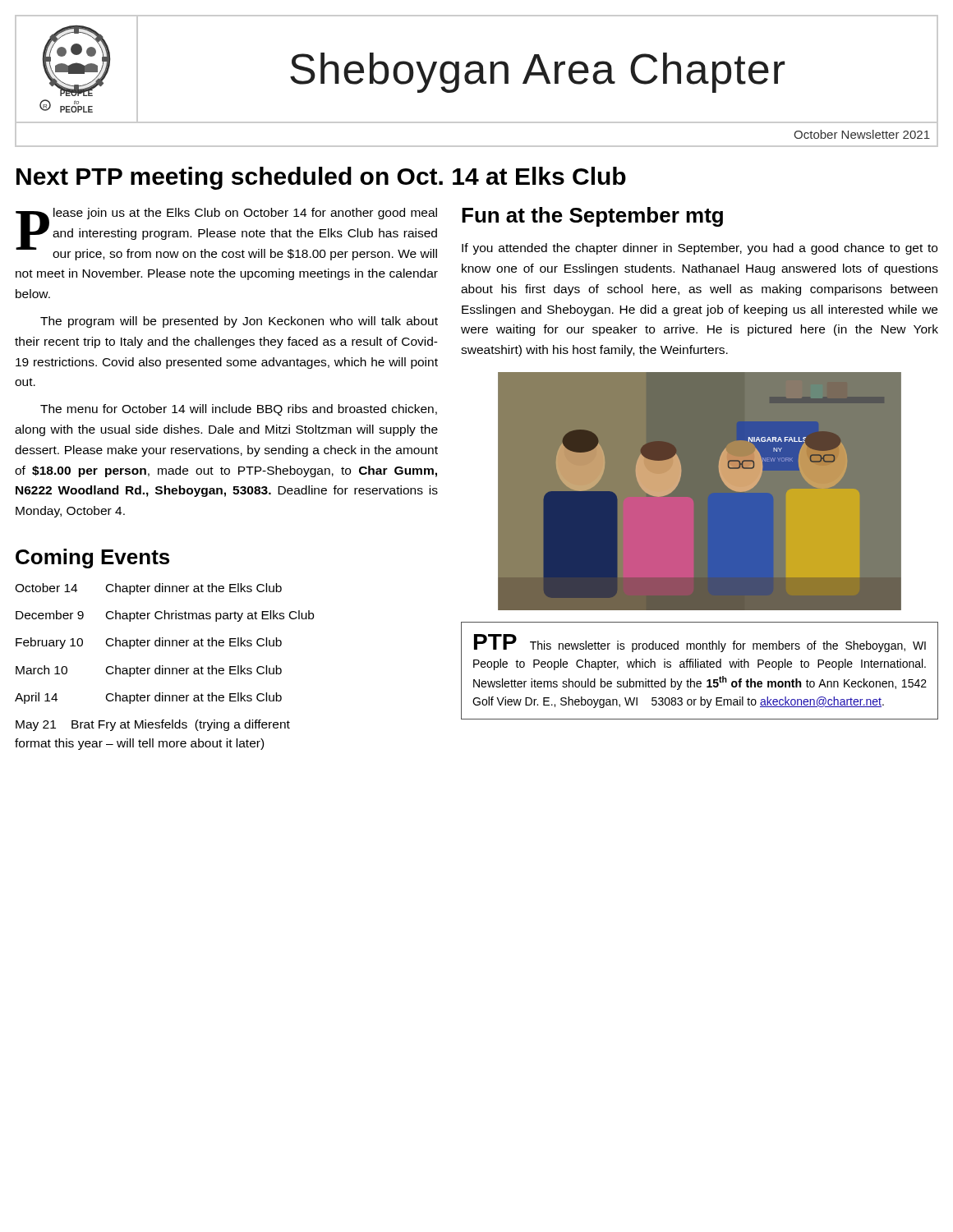Click on the text block that says "Please join us at the Elks Club on"

pyautogui.click(x=226, y=362)
